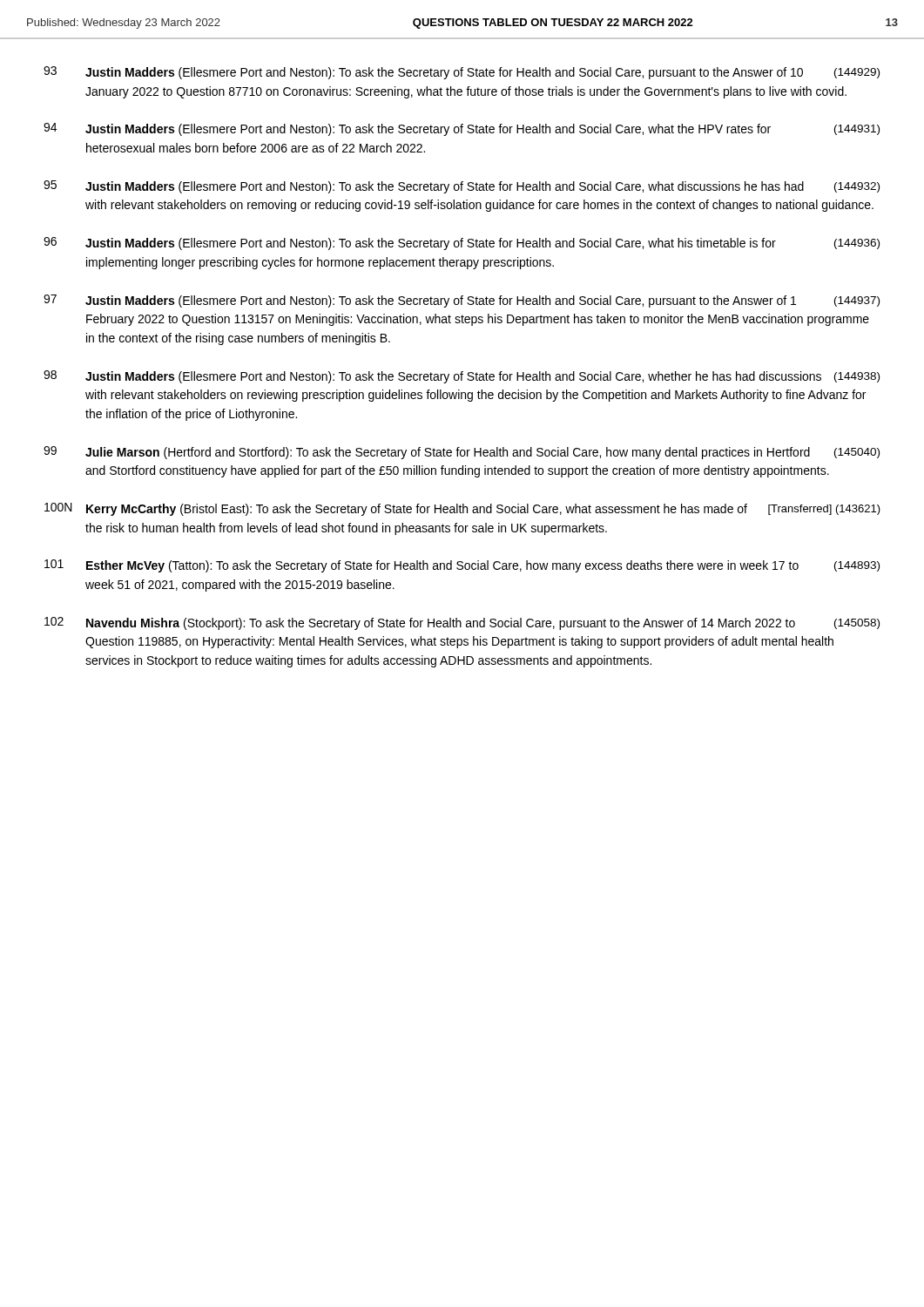This screenshot has height=1307, width=924.
Task: Find the passage starting "93 (144929) Justin Madders (Ellesmere"
Action: point(462,83)
